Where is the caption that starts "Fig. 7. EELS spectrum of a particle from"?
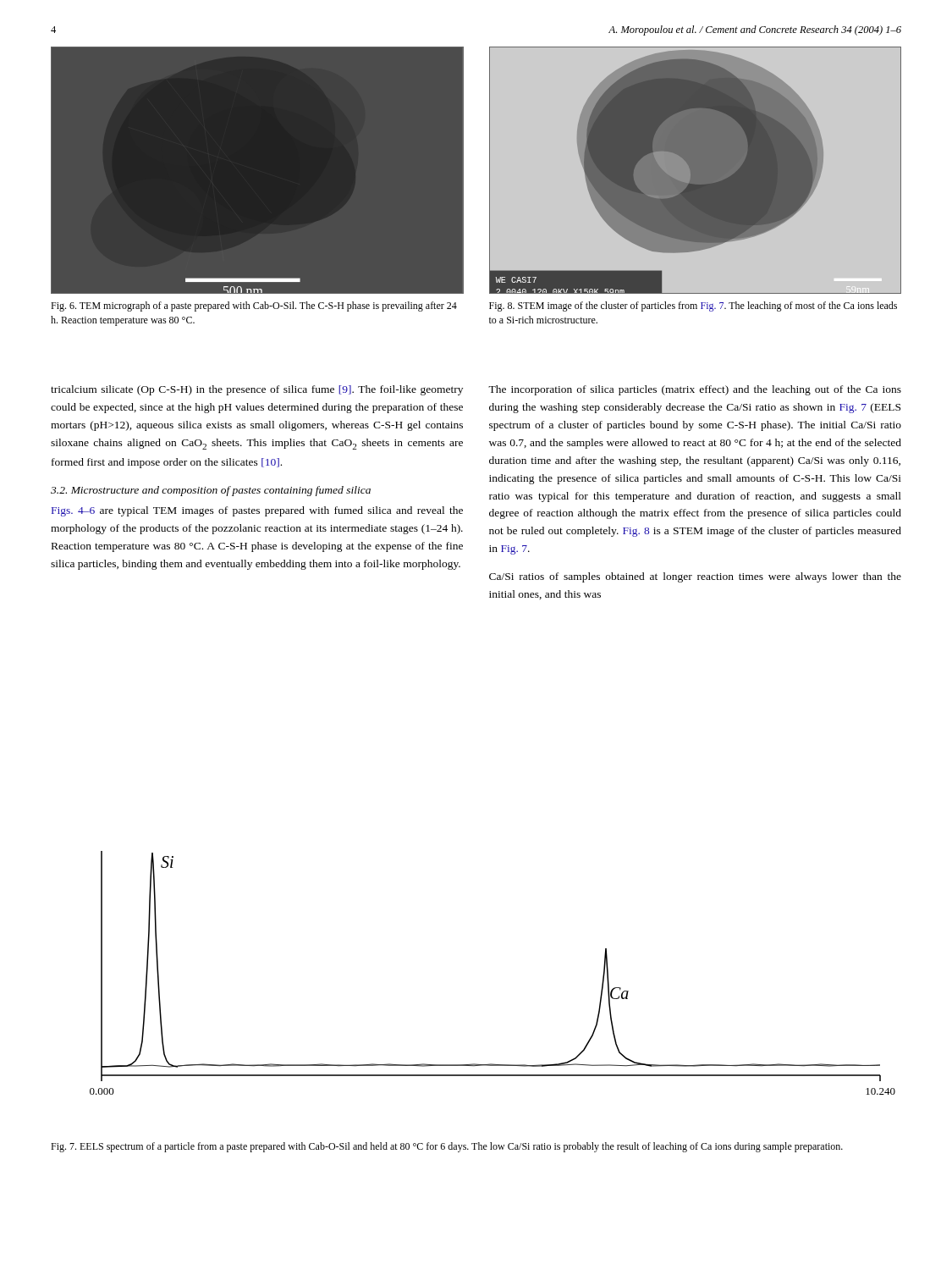Image resolution: width=952 pixels, height=1270 pixels. click(x=447, y=1146)
